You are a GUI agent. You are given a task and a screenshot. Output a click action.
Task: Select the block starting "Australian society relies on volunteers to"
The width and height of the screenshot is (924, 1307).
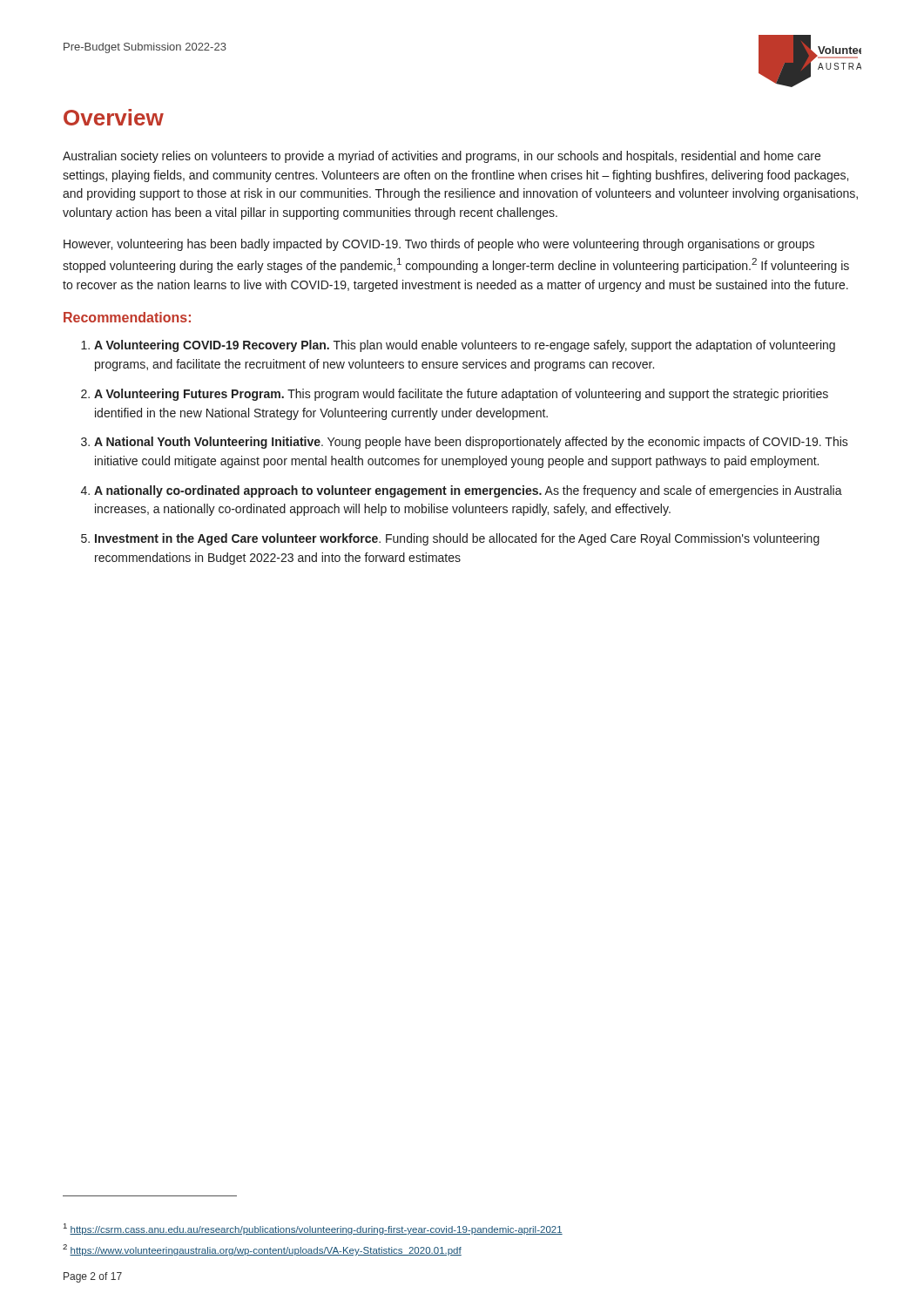(461, 184)
